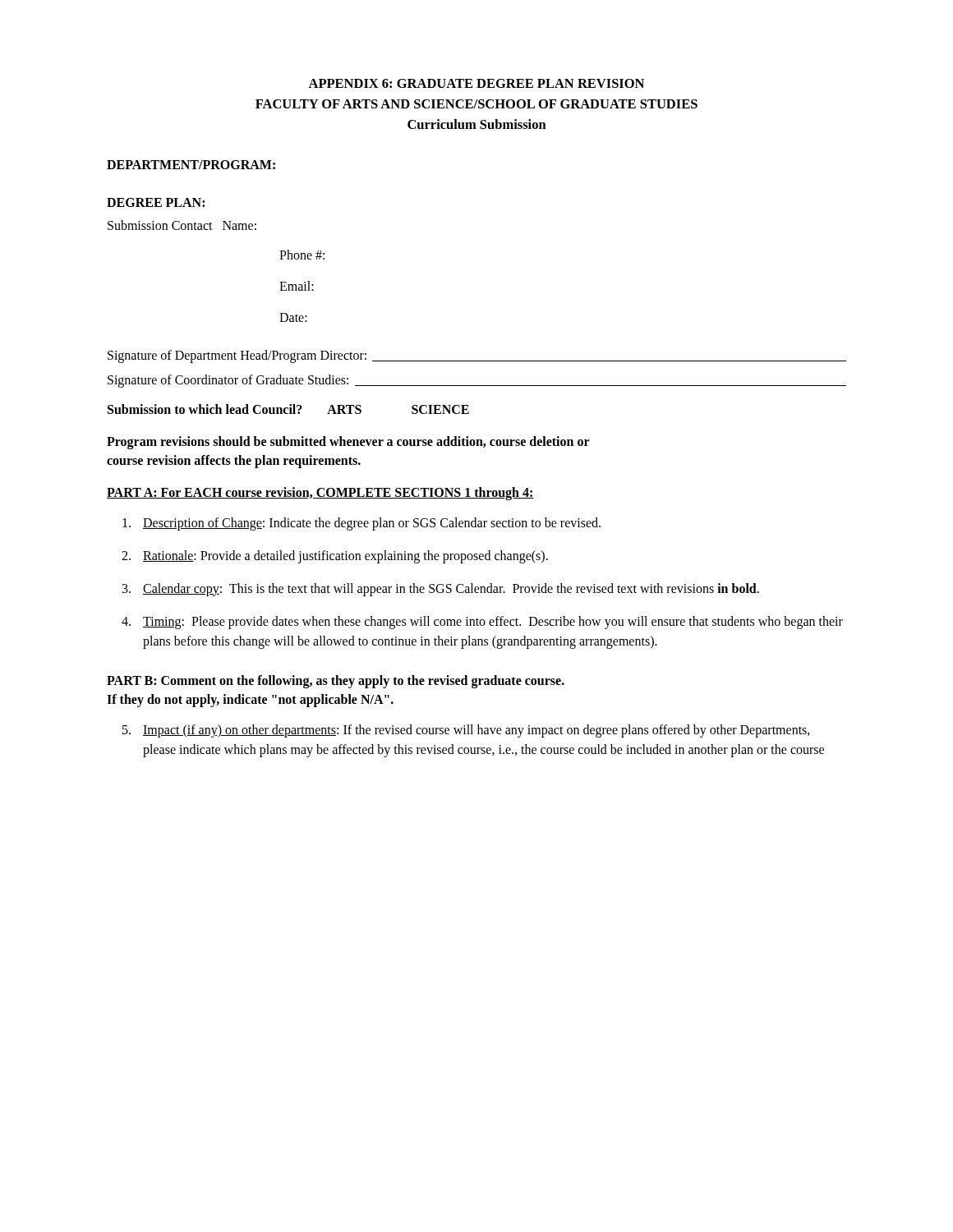Image resolution: width=953 pixels, height=1232 pixels.
Task: Click on the list item containing "3. Calendar copy: This is the"
Action: [x=476, y=589]
